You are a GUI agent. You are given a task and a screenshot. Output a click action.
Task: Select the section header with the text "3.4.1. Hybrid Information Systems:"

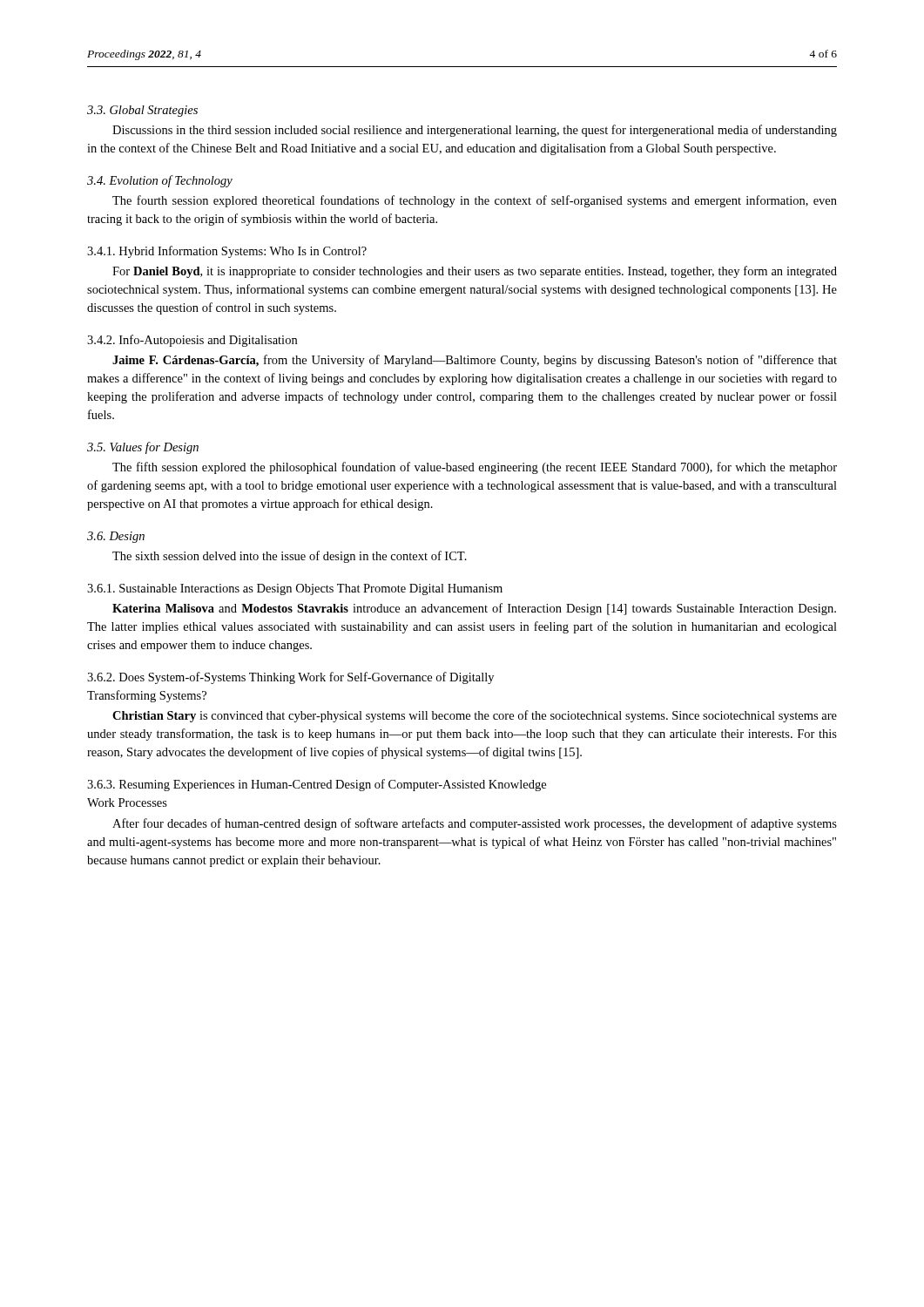pos(227,251)
